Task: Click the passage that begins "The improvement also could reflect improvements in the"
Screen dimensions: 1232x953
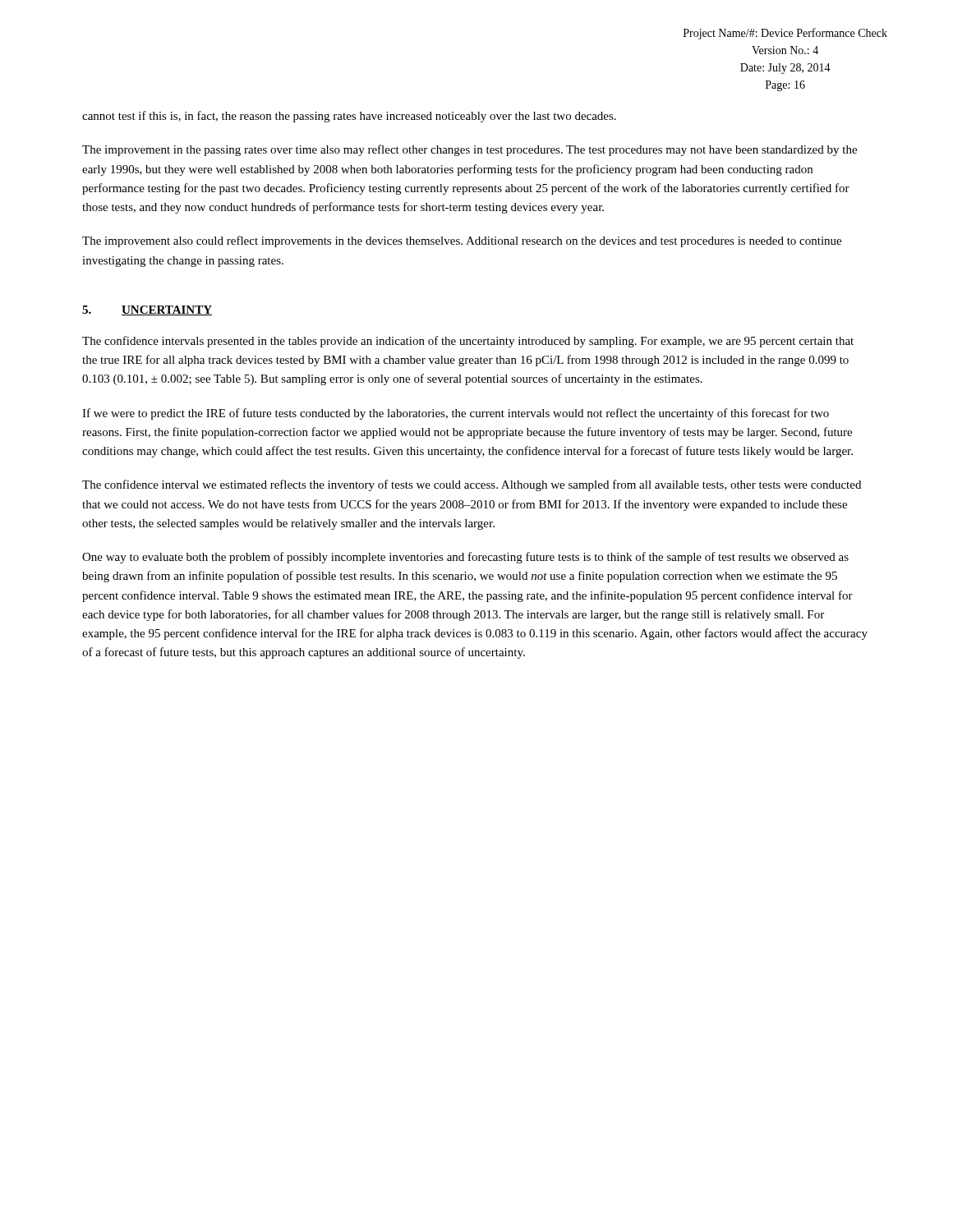Action: click(476, 251)
